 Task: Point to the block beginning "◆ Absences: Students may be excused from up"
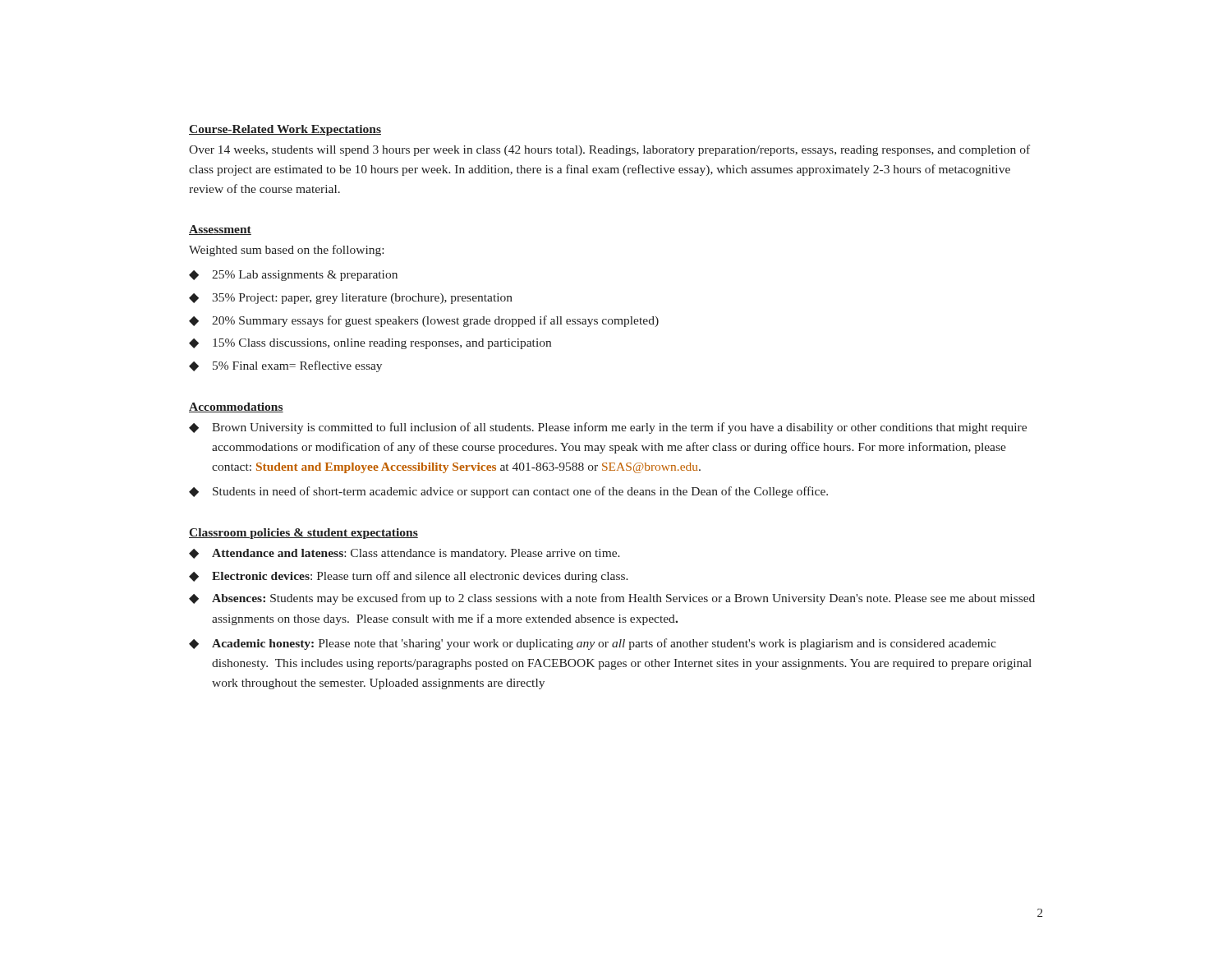pyautogui.click(x=616, y=608)
